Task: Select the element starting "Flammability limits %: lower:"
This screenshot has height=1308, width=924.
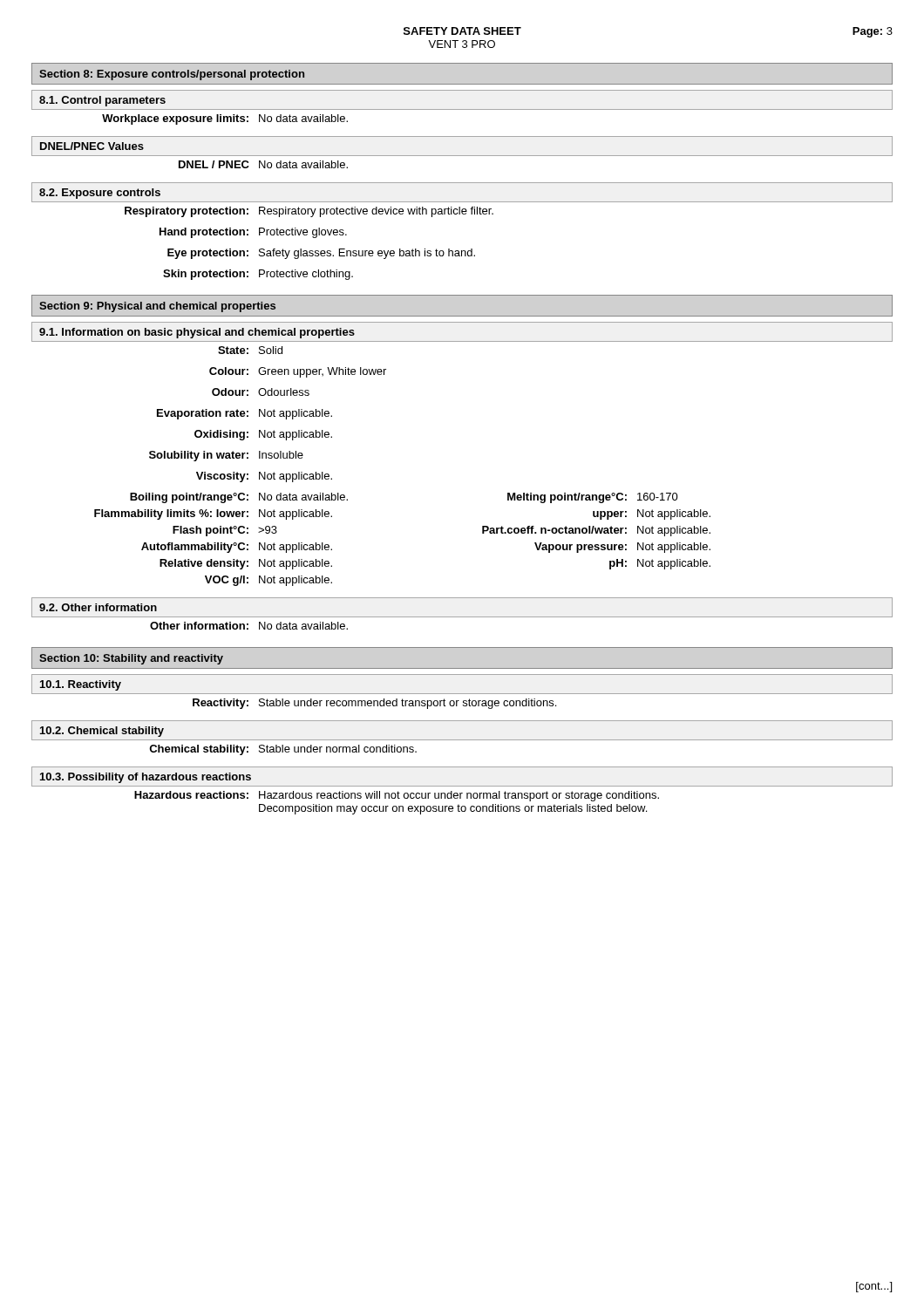Action: (x=211, y=516)
